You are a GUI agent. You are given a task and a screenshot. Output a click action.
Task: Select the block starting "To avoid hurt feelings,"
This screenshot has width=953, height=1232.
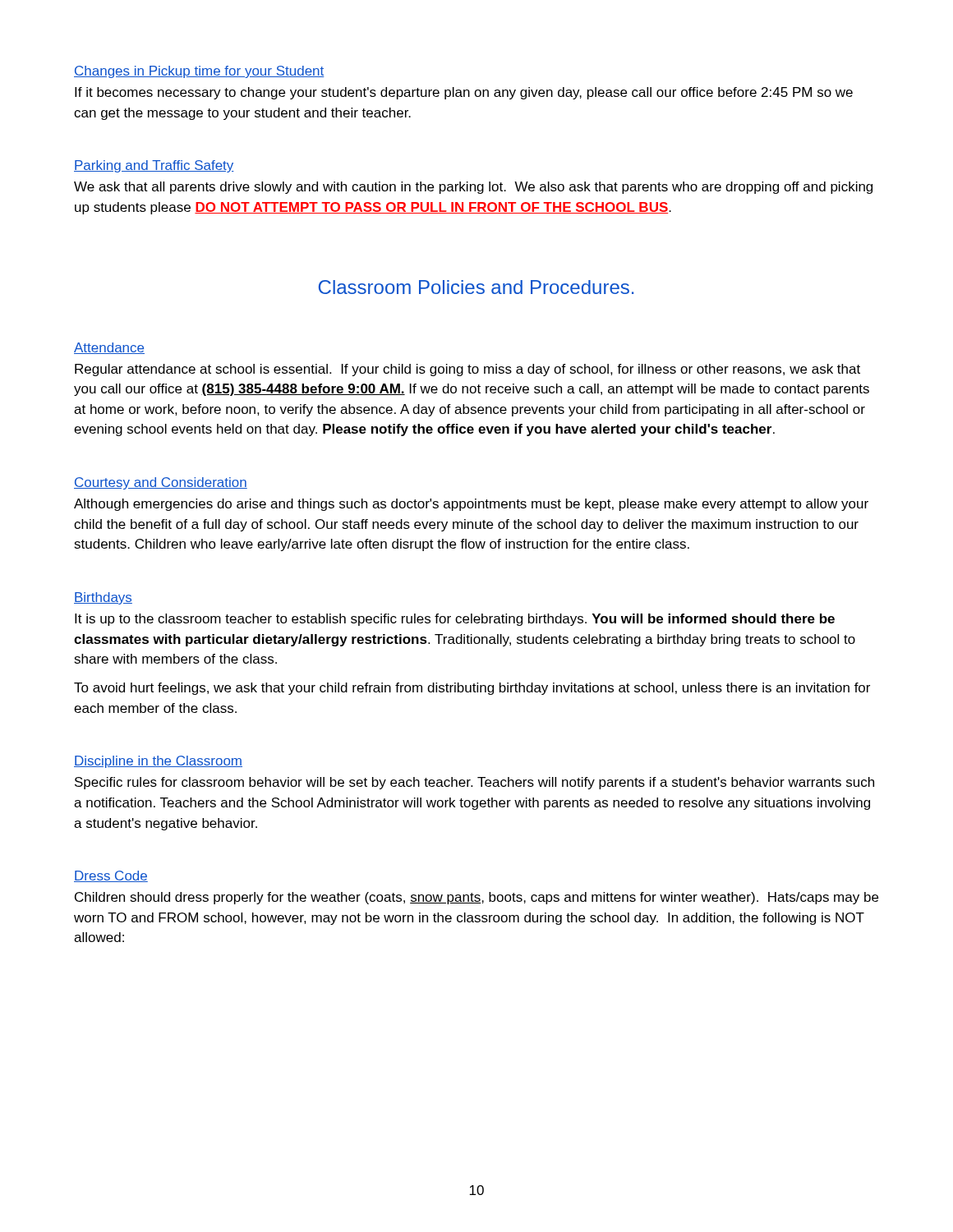coord(472,698)
